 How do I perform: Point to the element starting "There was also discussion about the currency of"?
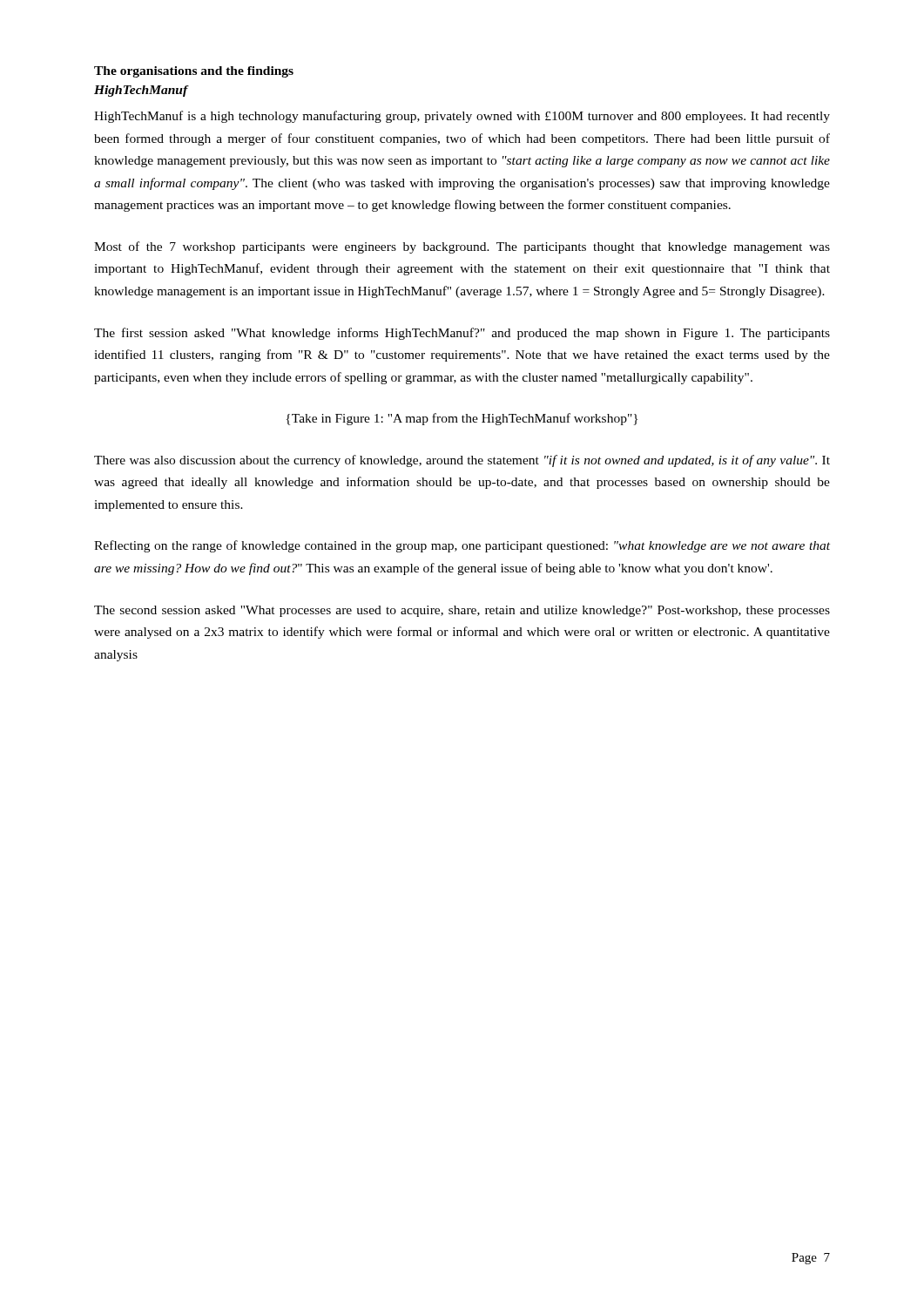[x=462, y=482]
